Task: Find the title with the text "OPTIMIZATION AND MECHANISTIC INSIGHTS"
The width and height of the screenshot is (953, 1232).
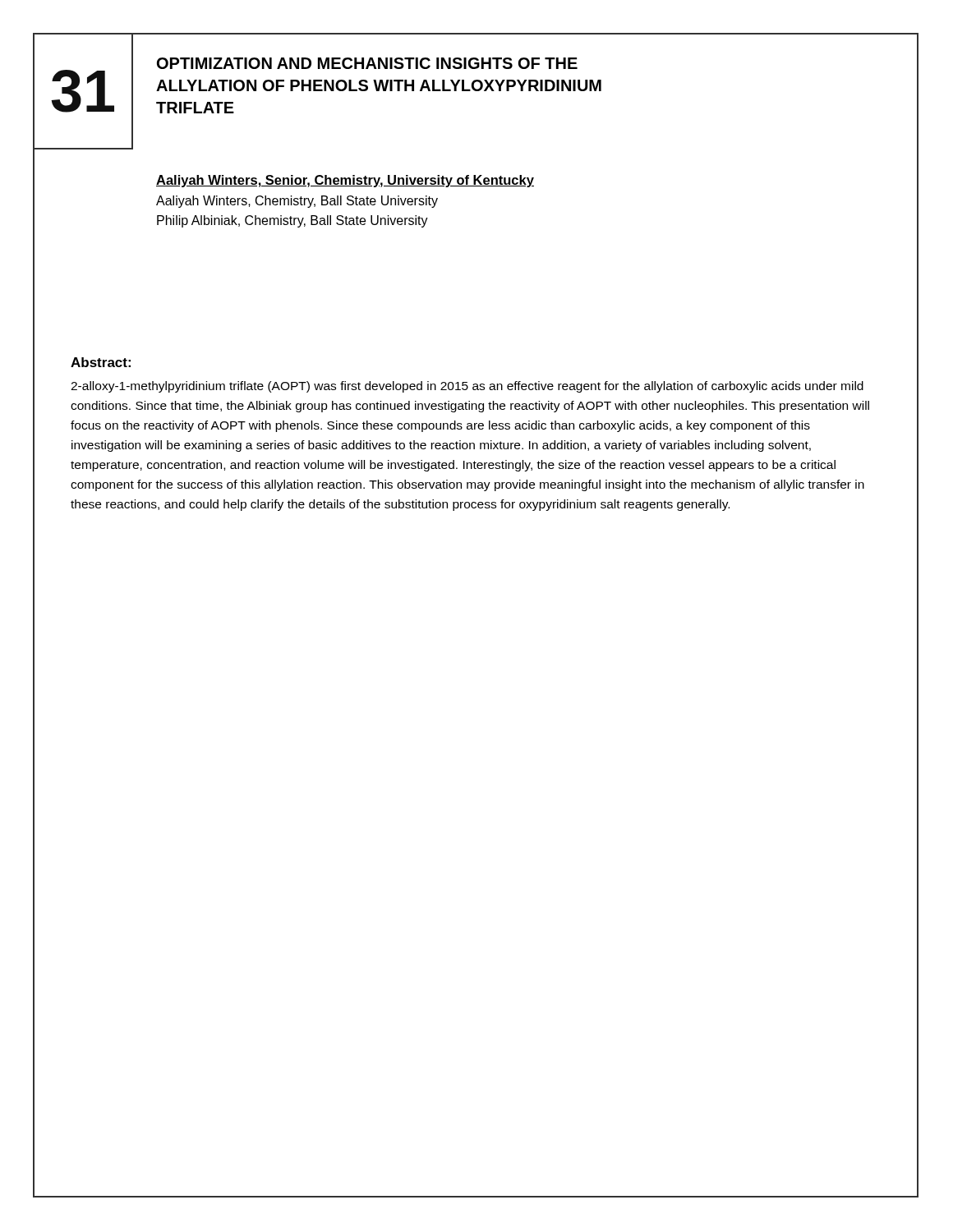Action: point(524,86)
